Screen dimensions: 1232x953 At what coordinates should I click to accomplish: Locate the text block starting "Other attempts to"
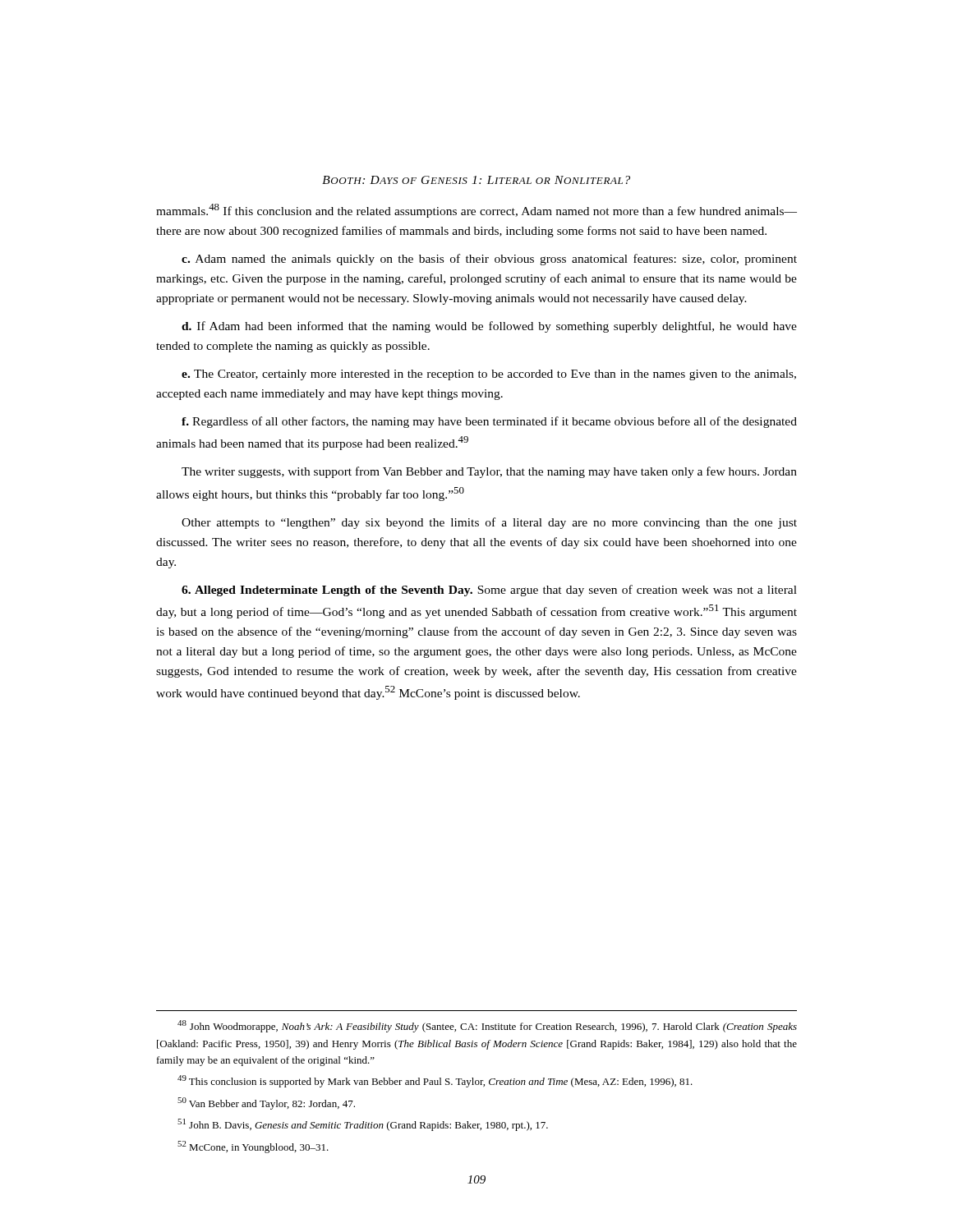point(476,542)
